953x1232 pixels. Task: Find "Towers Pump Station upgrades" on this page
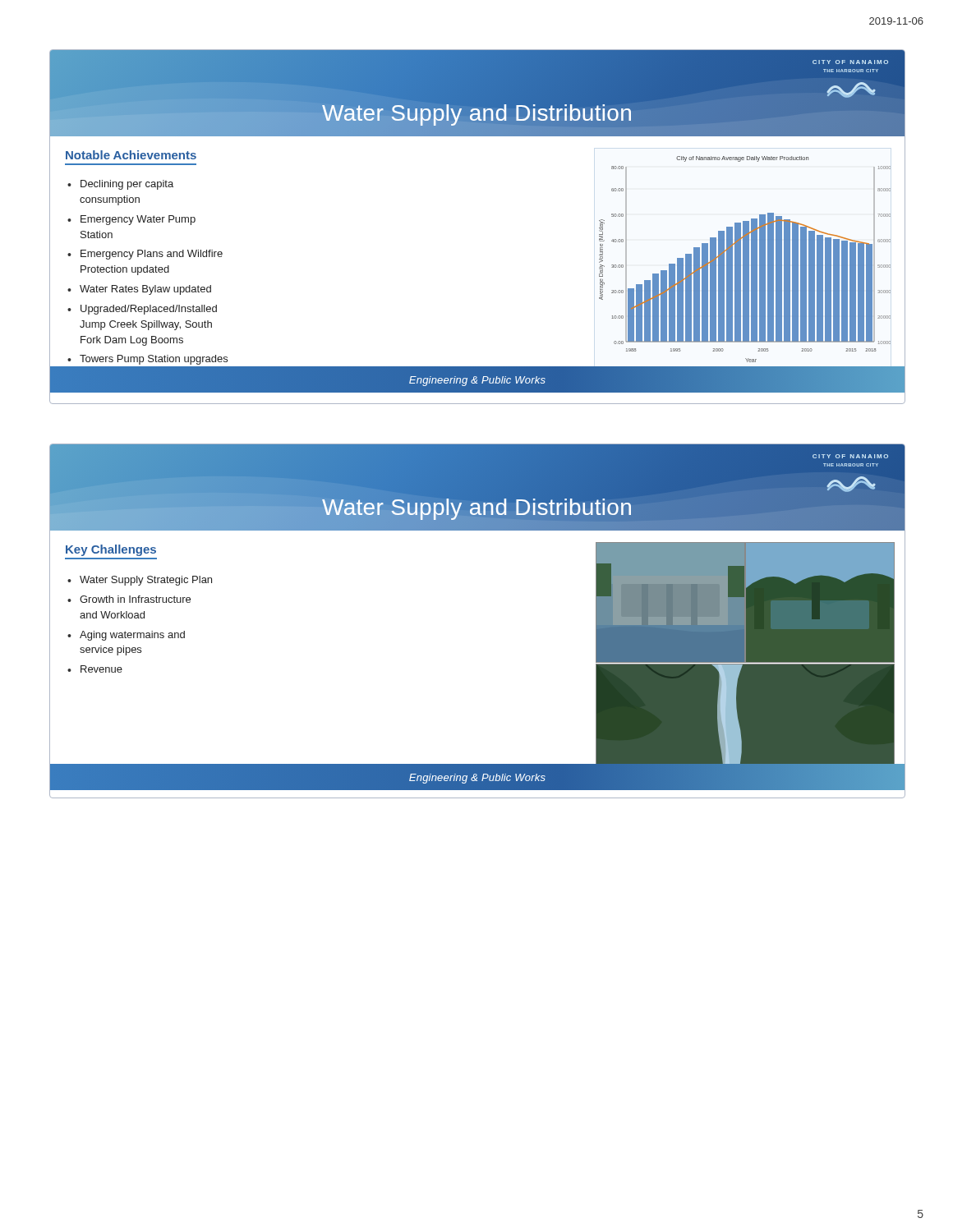pos(154,359)
